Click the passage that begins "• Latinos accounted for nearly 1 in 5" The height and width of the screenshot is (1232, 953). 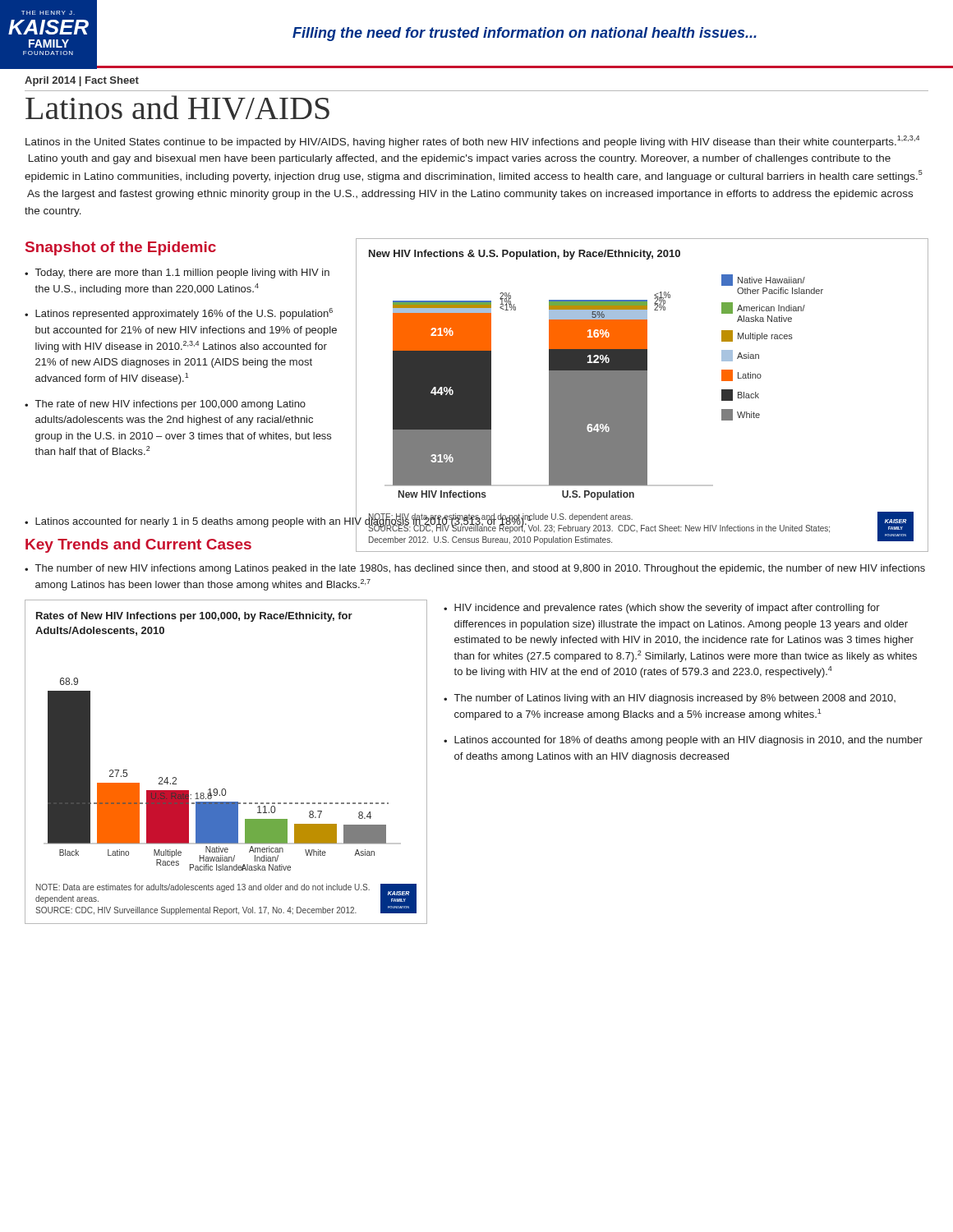[278, 522]
